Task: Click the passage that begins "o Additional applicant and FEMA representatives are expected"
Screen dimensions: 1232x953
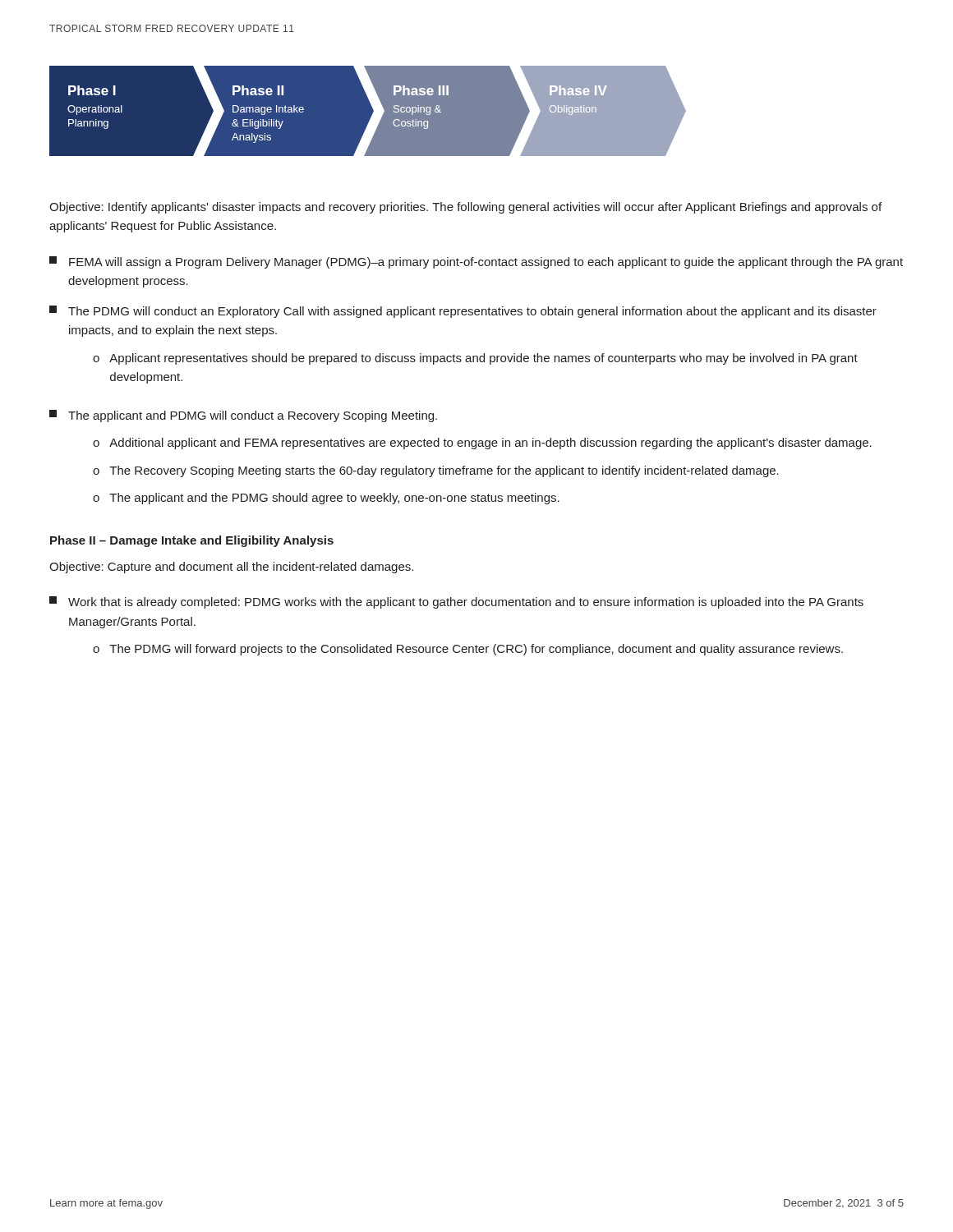Action: (483, 443)
